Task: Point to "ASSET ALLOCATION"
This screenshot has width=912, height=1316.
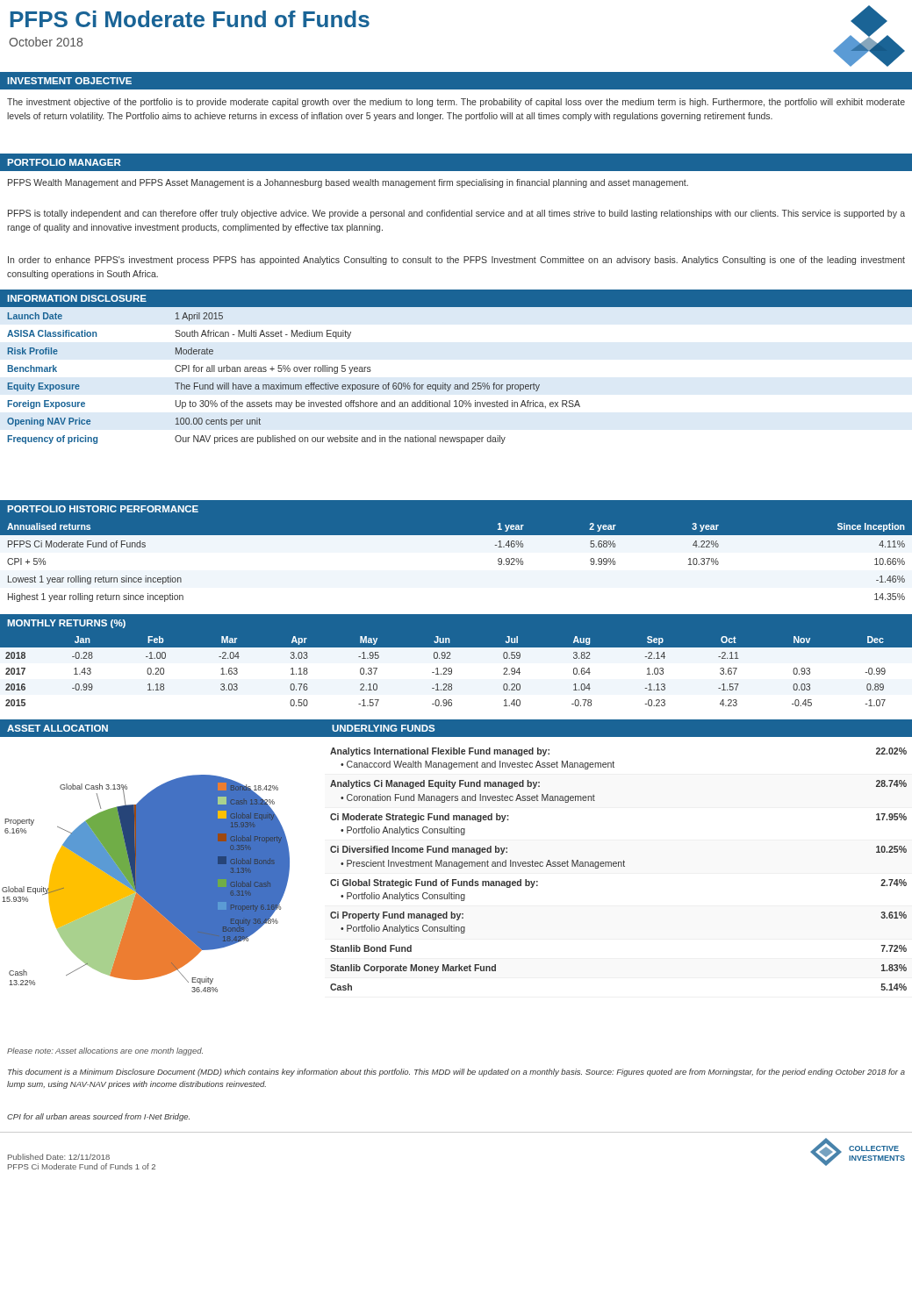Action: [58, 728]
